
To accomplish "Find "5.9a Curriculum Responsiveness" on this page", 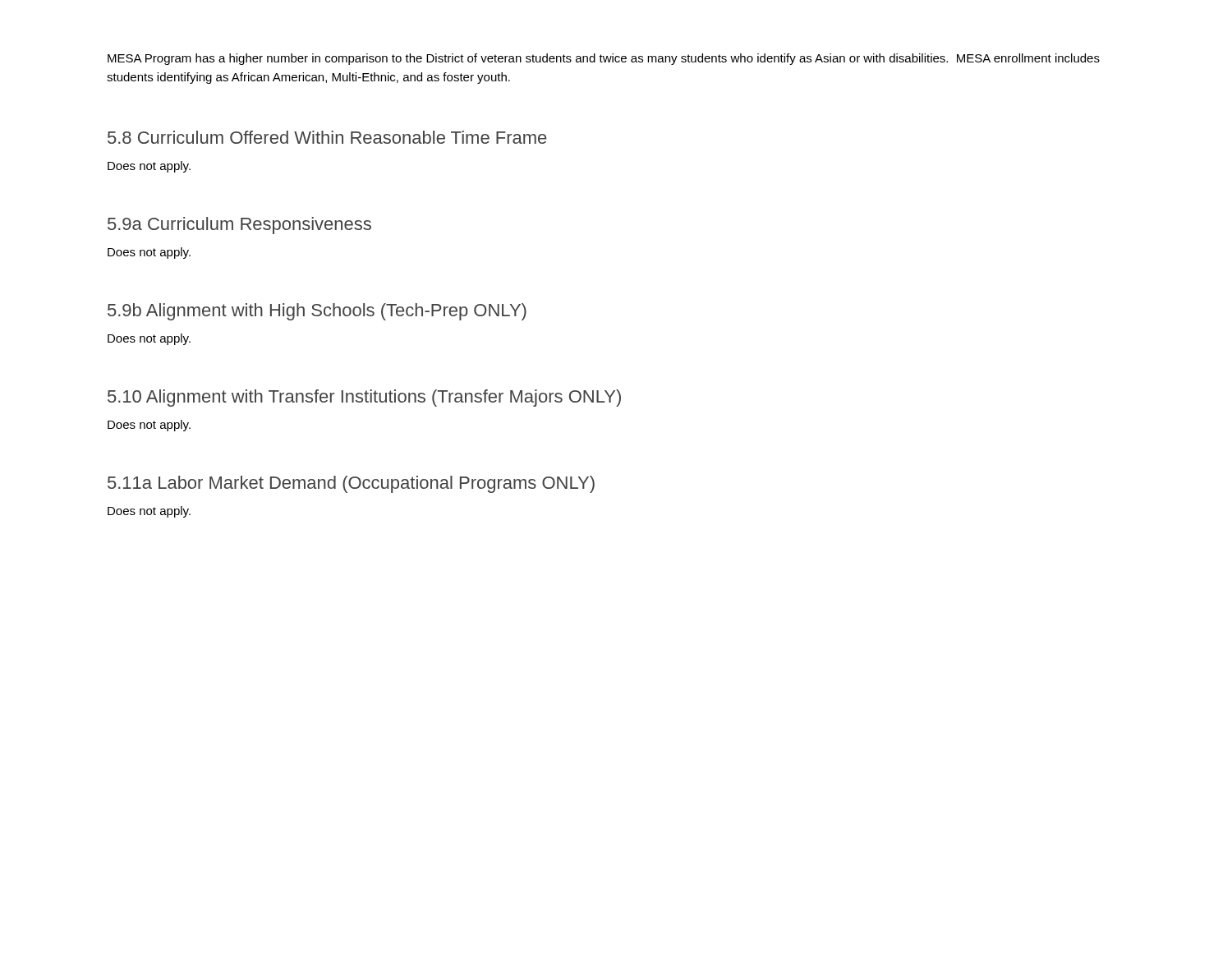I will pos(239,224).
